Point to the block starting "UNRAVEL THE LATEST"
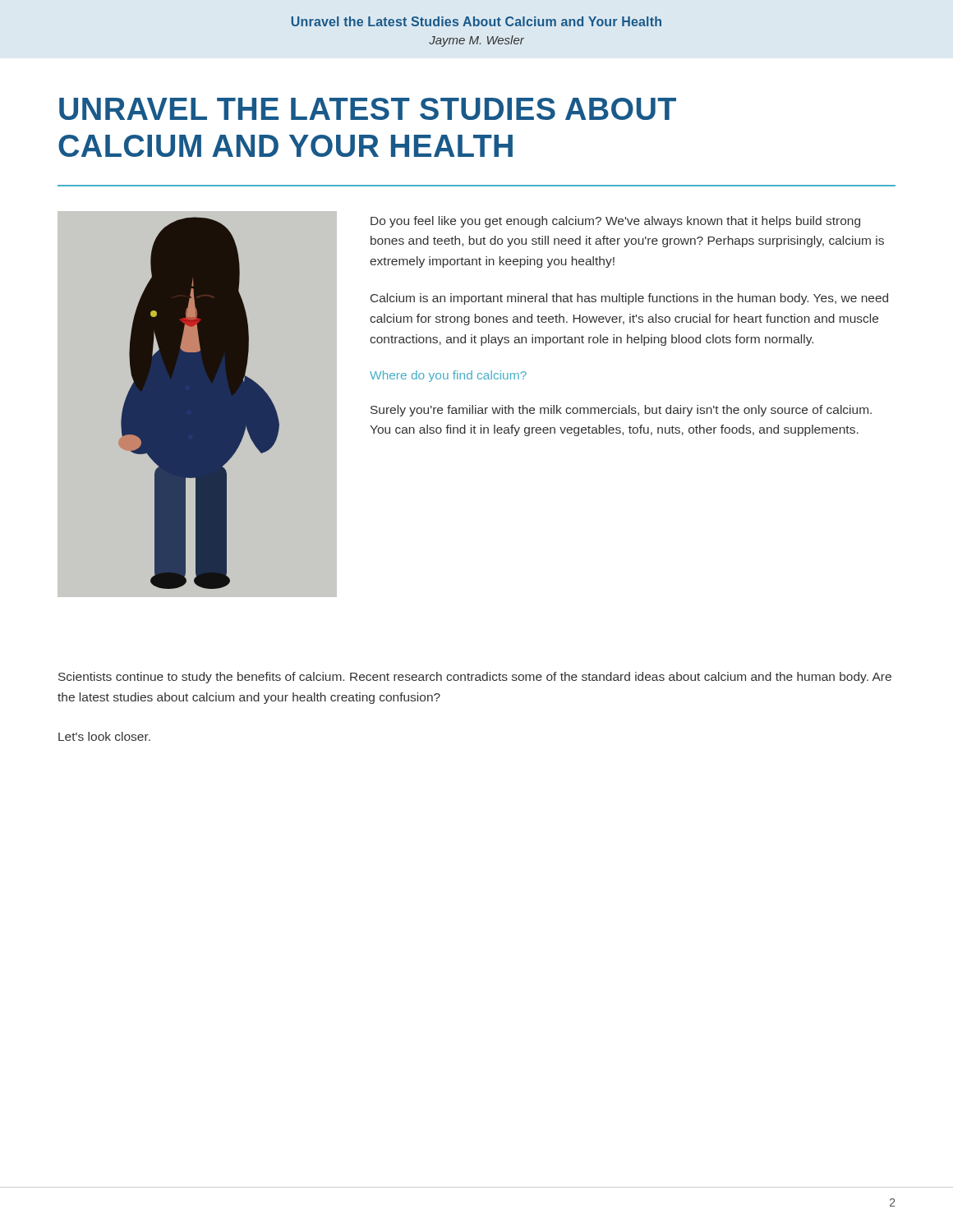The image size is (953, 1232). [367, 128]
